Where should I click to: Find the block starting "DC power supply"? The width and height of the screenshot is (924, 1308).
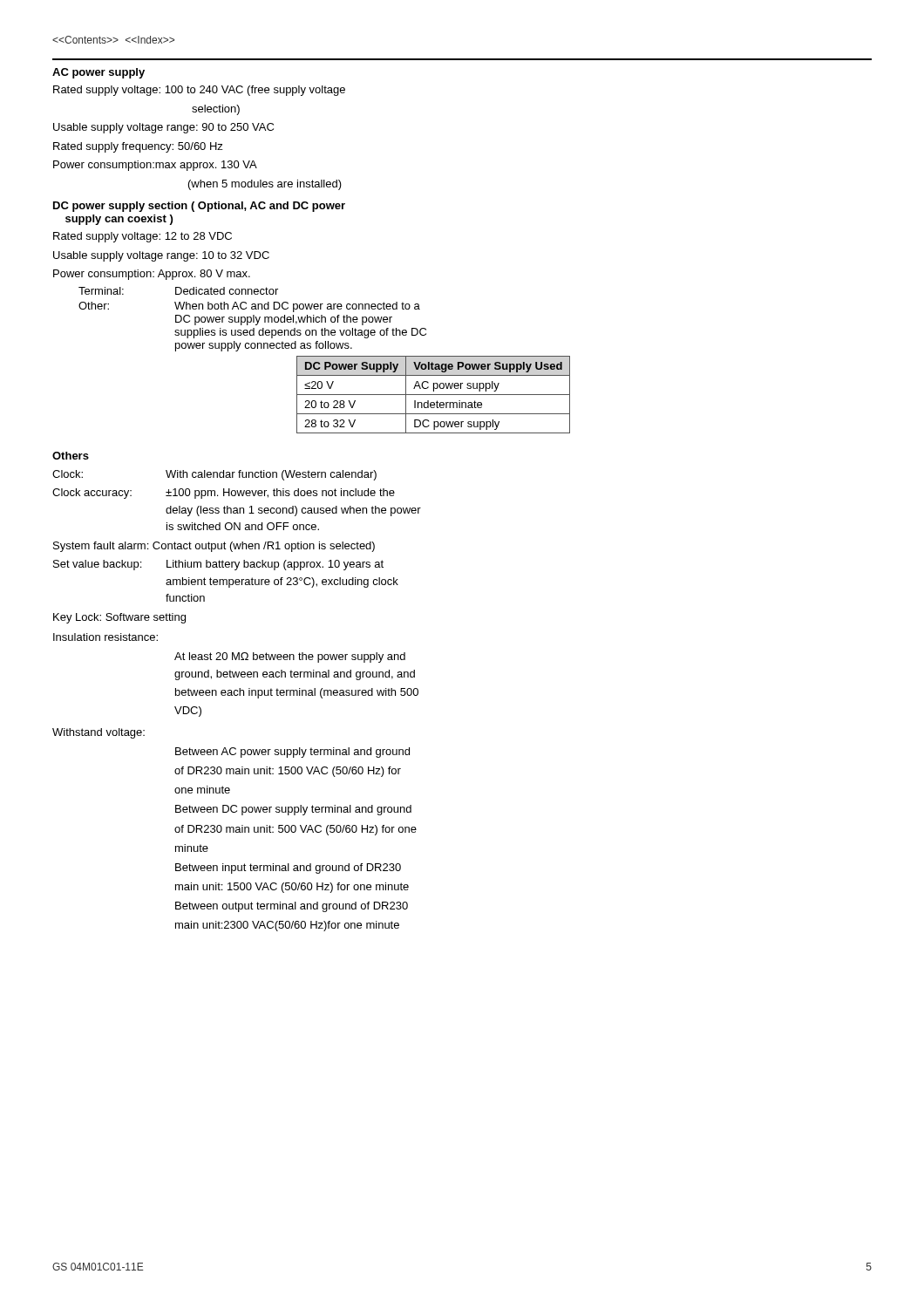pos(199,212)
